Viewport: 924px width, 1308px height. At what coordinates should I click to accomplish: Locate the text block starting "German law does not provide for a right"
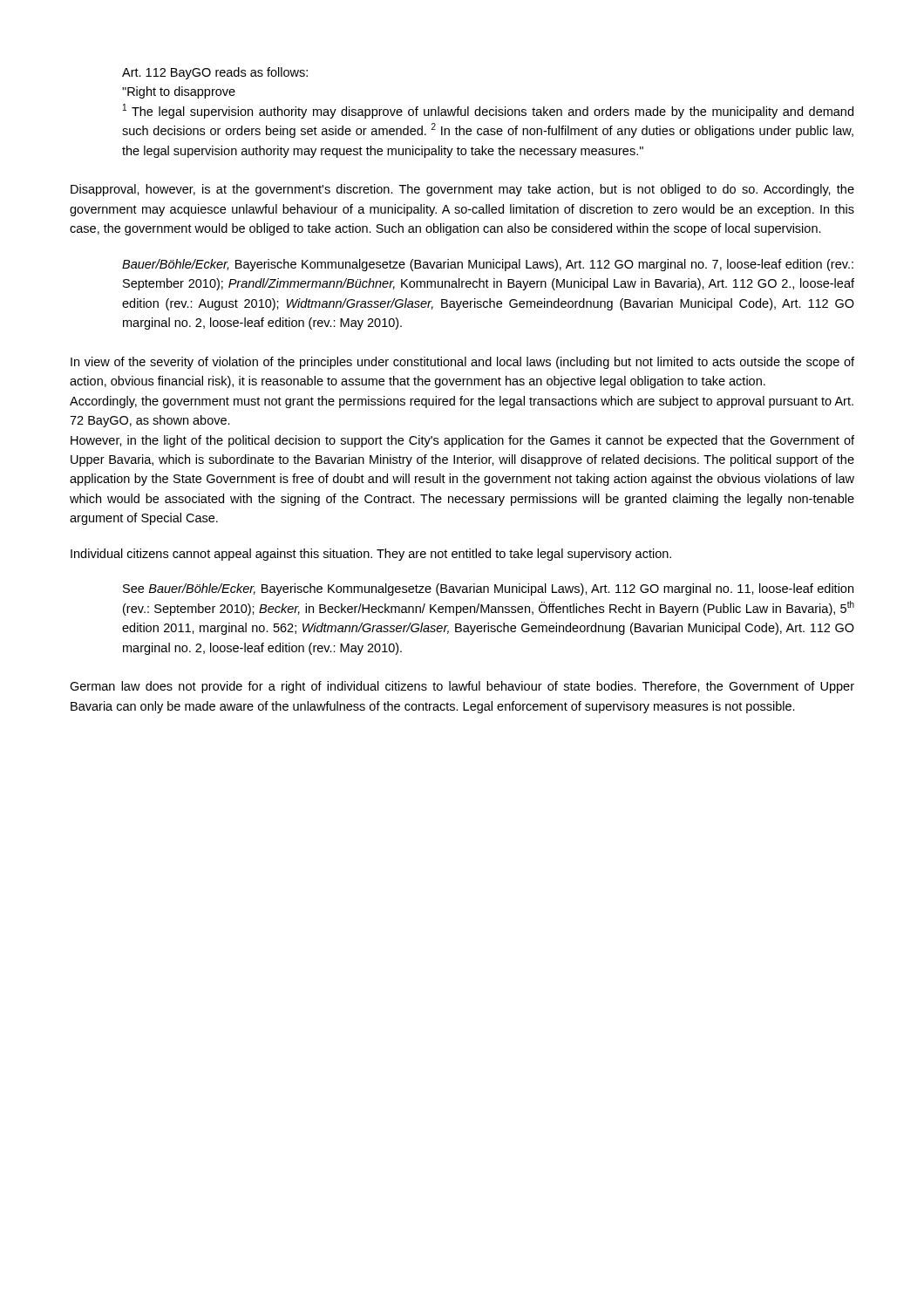click(x=462, y=696)
